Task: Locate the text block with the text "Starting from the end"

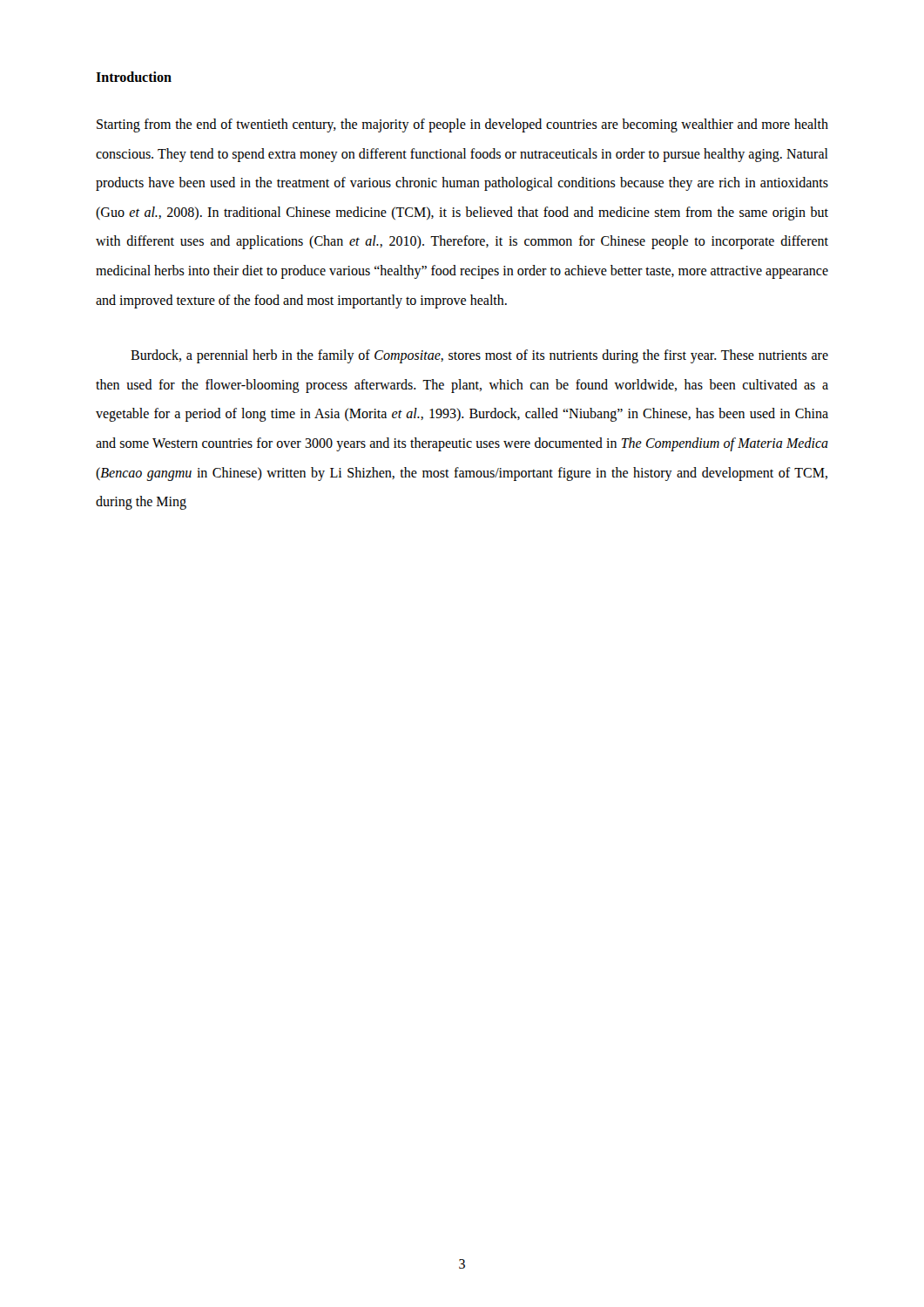Action: pyautogui.click(x=462, y=212)
